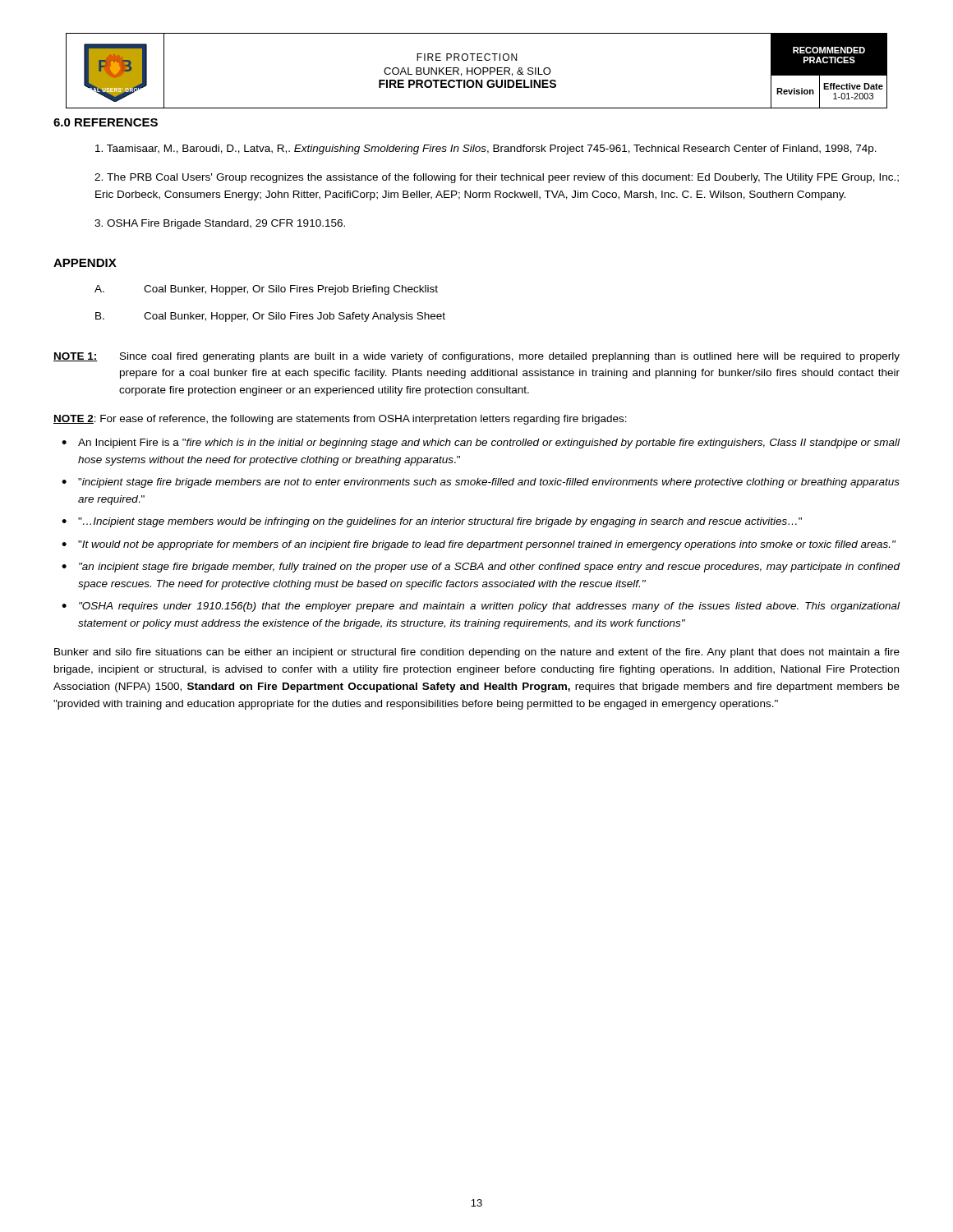Viewport: 953px width, 1232px height.
Task: Click the passage that begins "• "It would not be appropriate for"
Action: pos(481,545)
